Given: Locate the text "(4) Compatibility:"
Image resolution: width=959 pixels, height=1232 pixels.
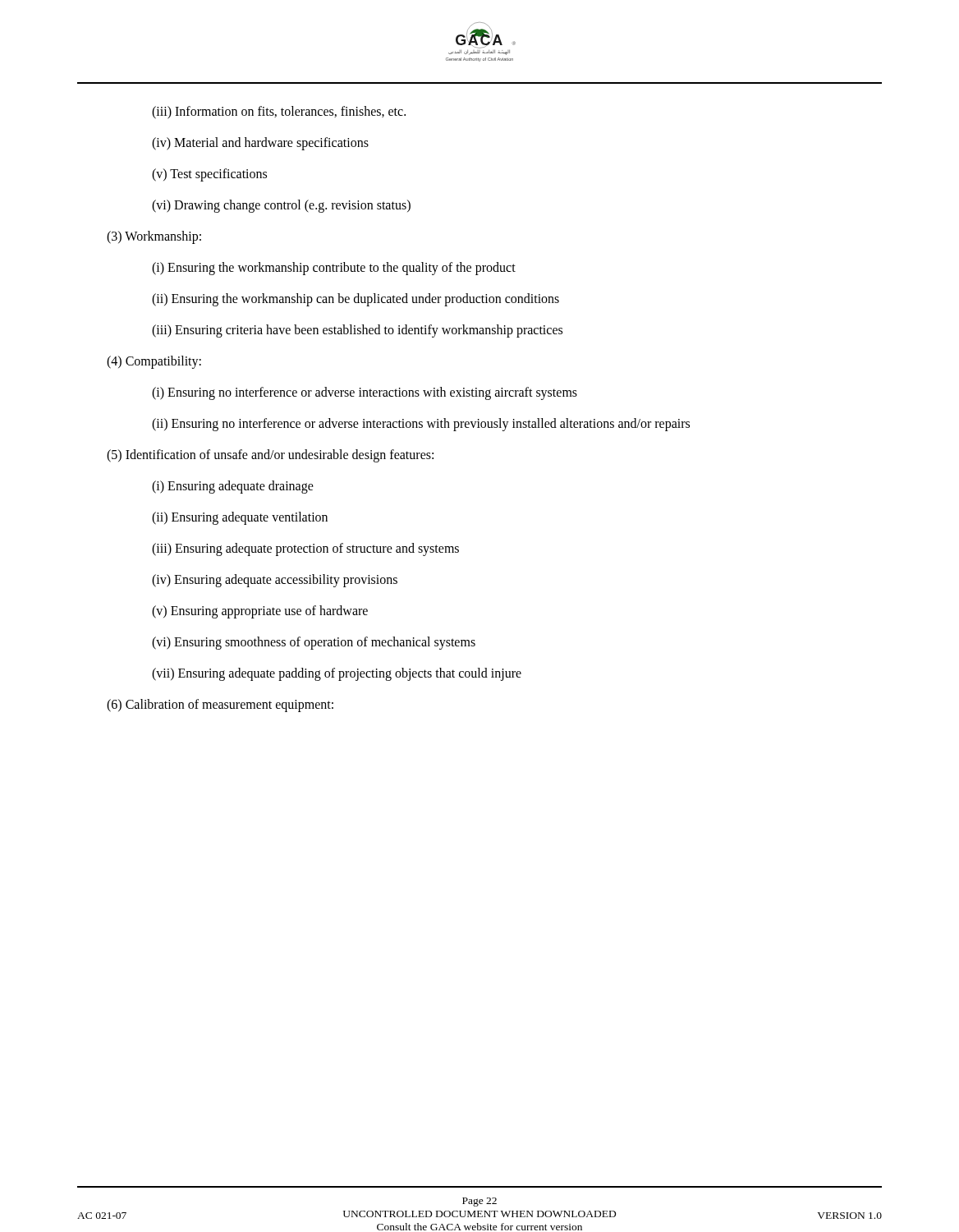Looking at the screenshot, I should tap(154, 361).
